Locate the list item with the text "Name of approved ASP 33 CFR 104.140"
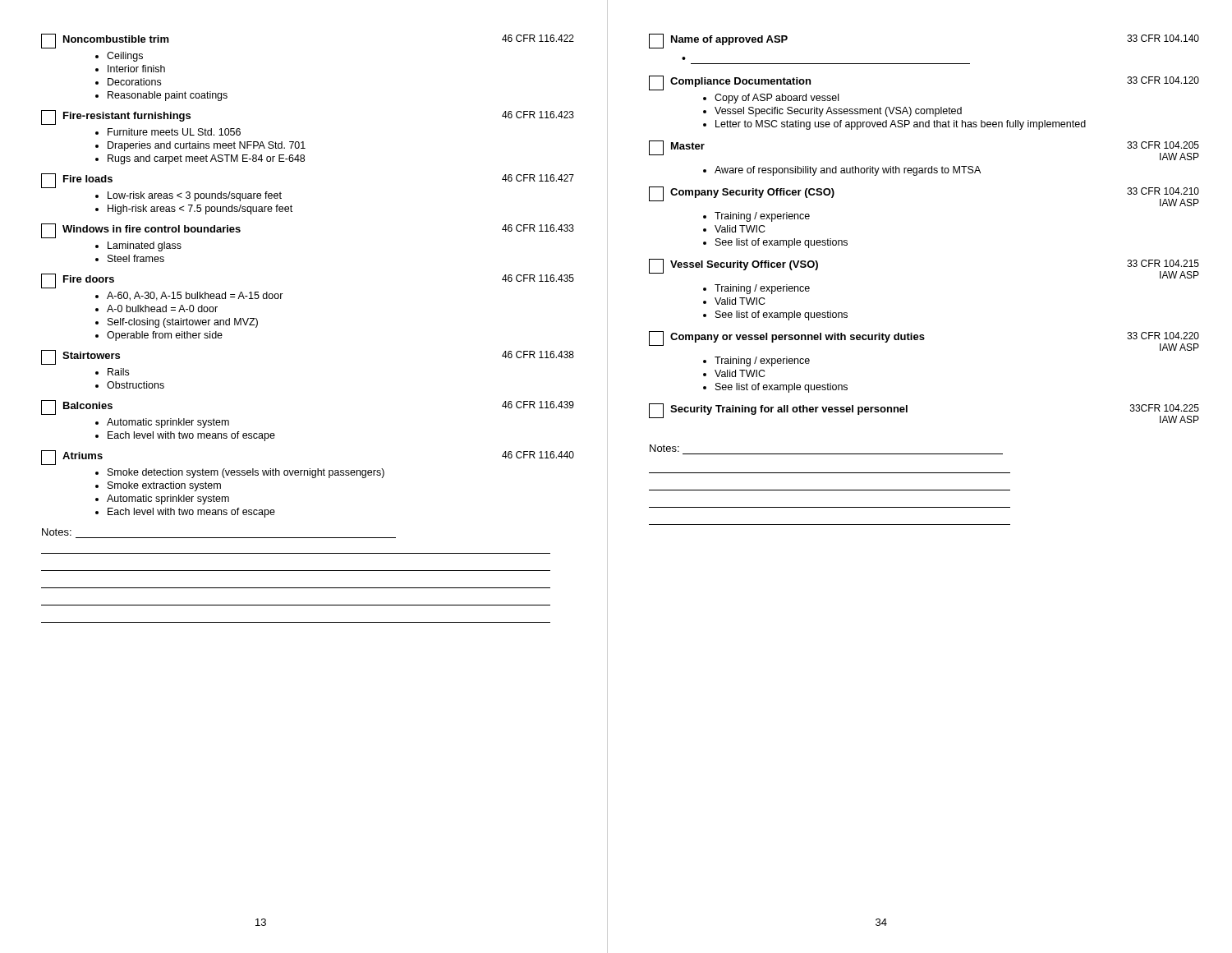This screenshot has height=953, width=1232. (721, 41)
